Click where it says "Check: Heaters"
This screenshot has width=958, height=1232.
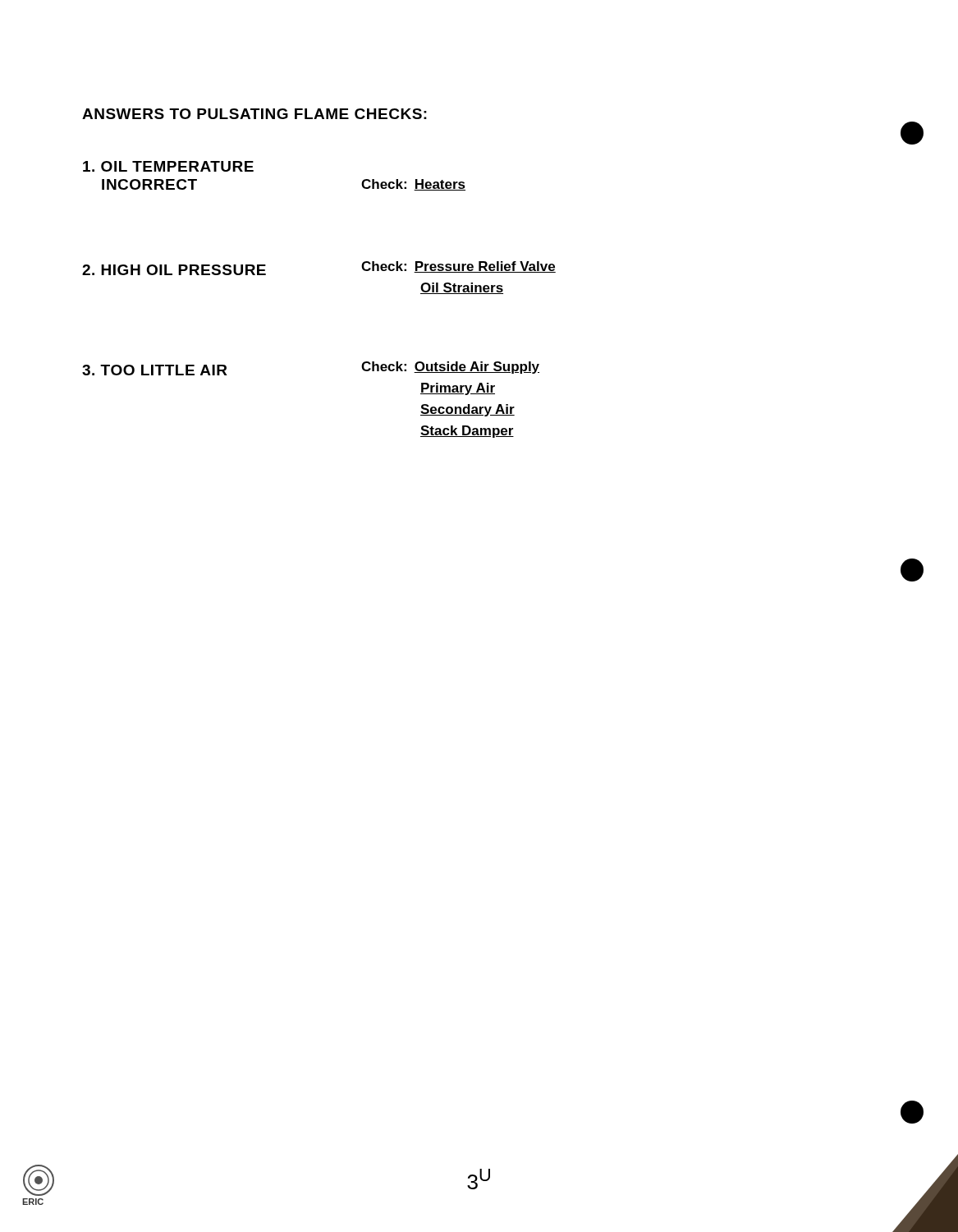413,185
